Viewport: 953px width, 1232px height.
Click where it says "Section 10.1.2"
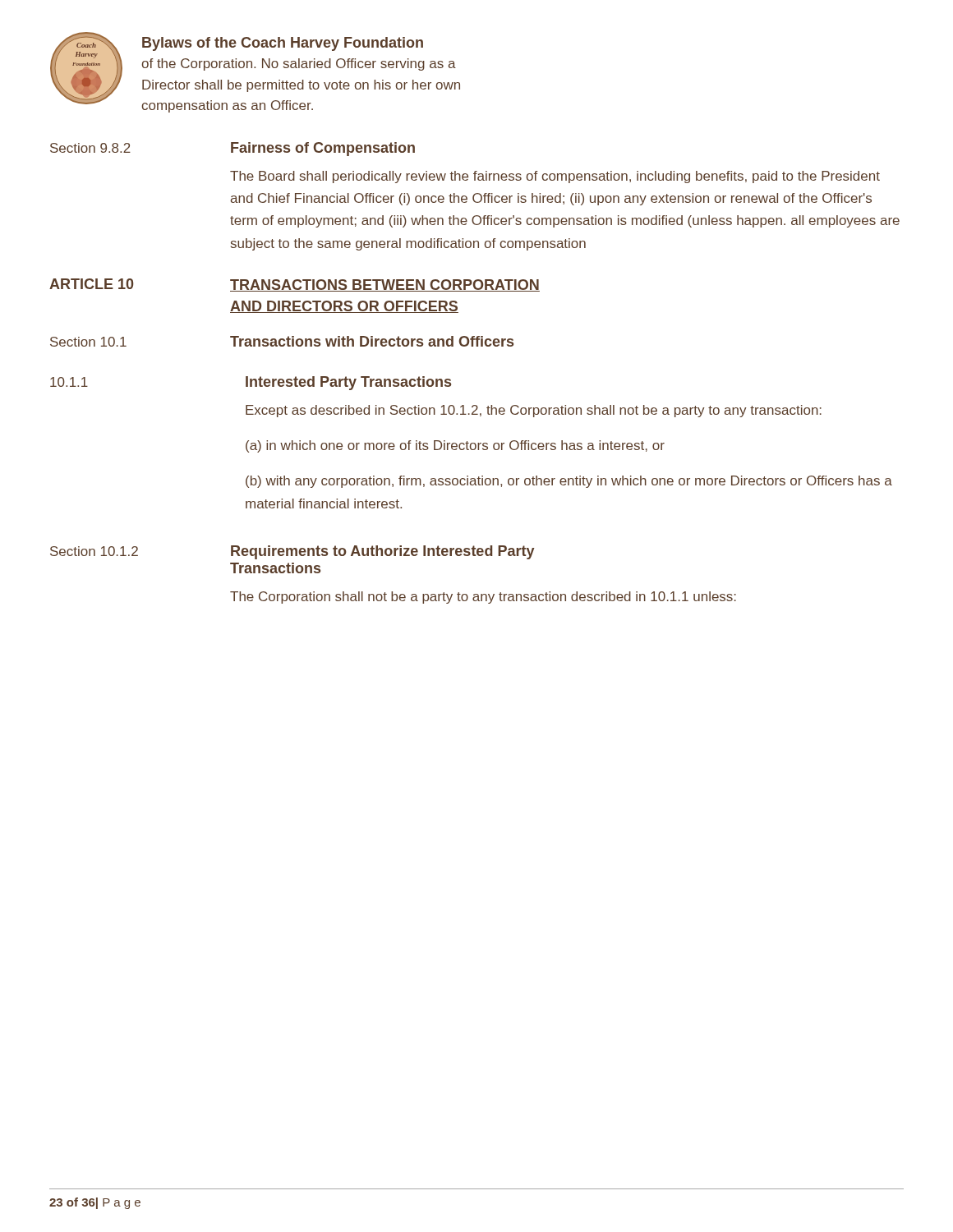94,551
